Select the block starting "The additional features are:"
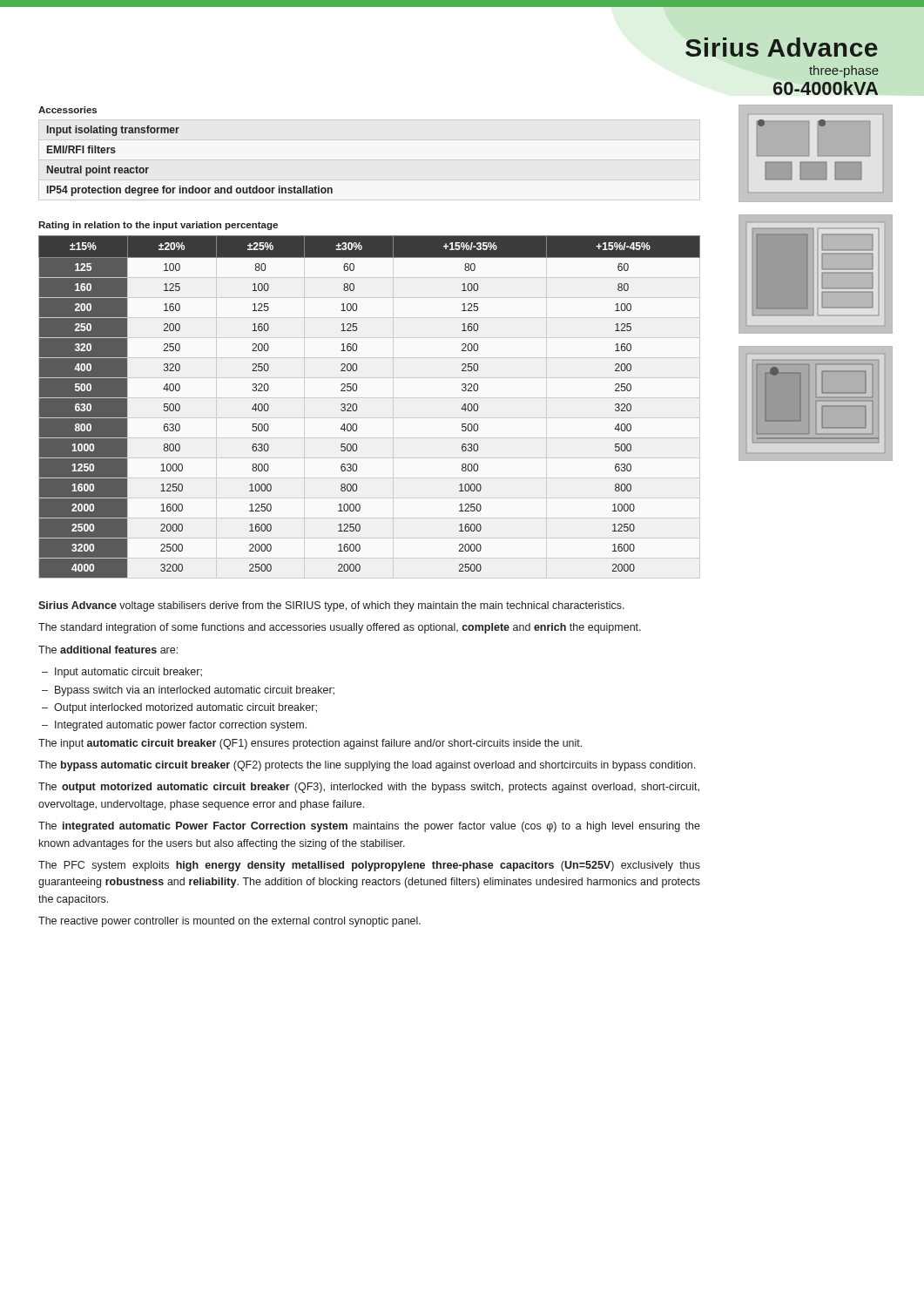This screenshot has width=924, height=1307. point(109,650)
